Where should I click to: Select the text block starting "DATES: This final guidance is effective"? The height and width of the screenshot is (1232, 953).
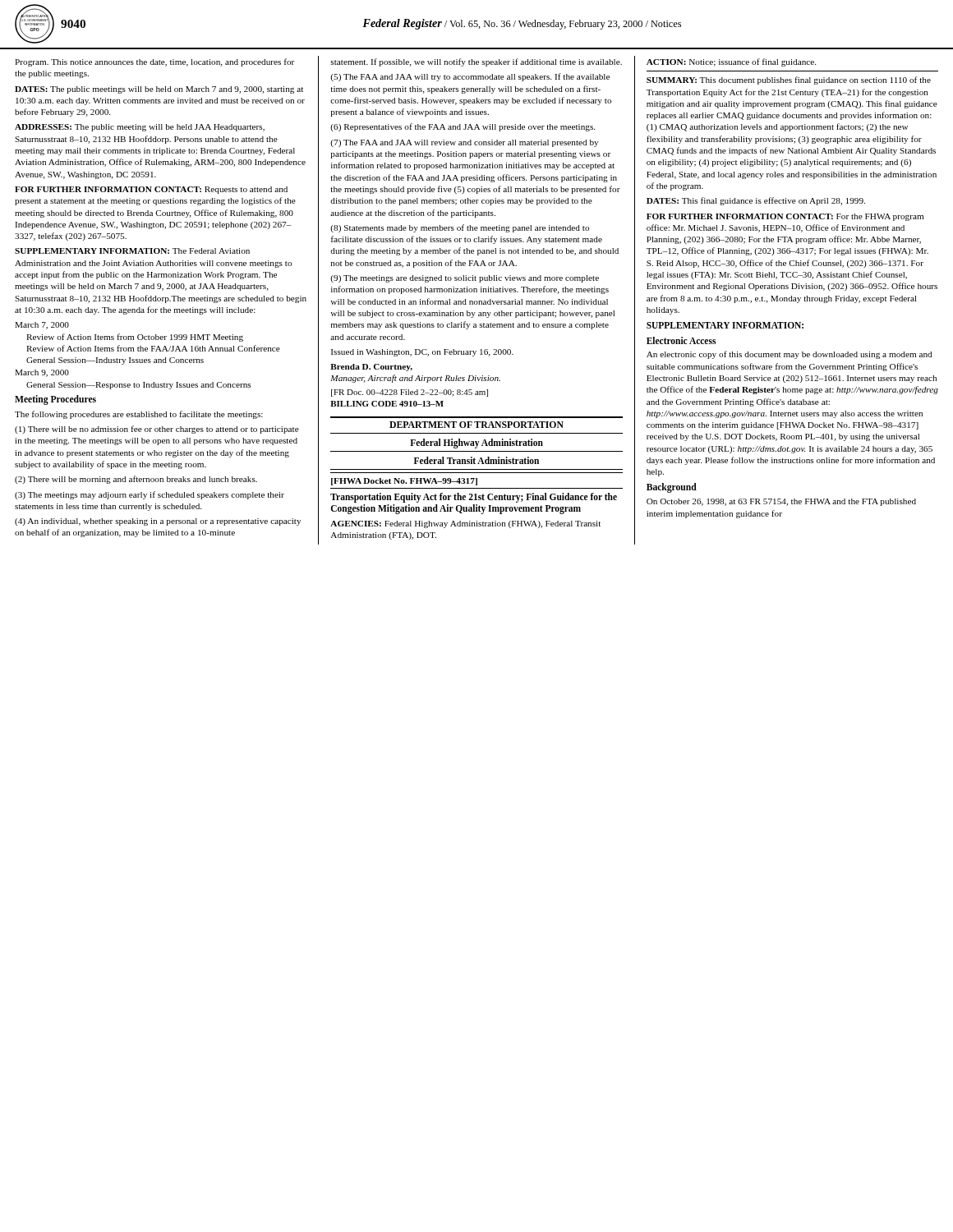tap(792, 201)
